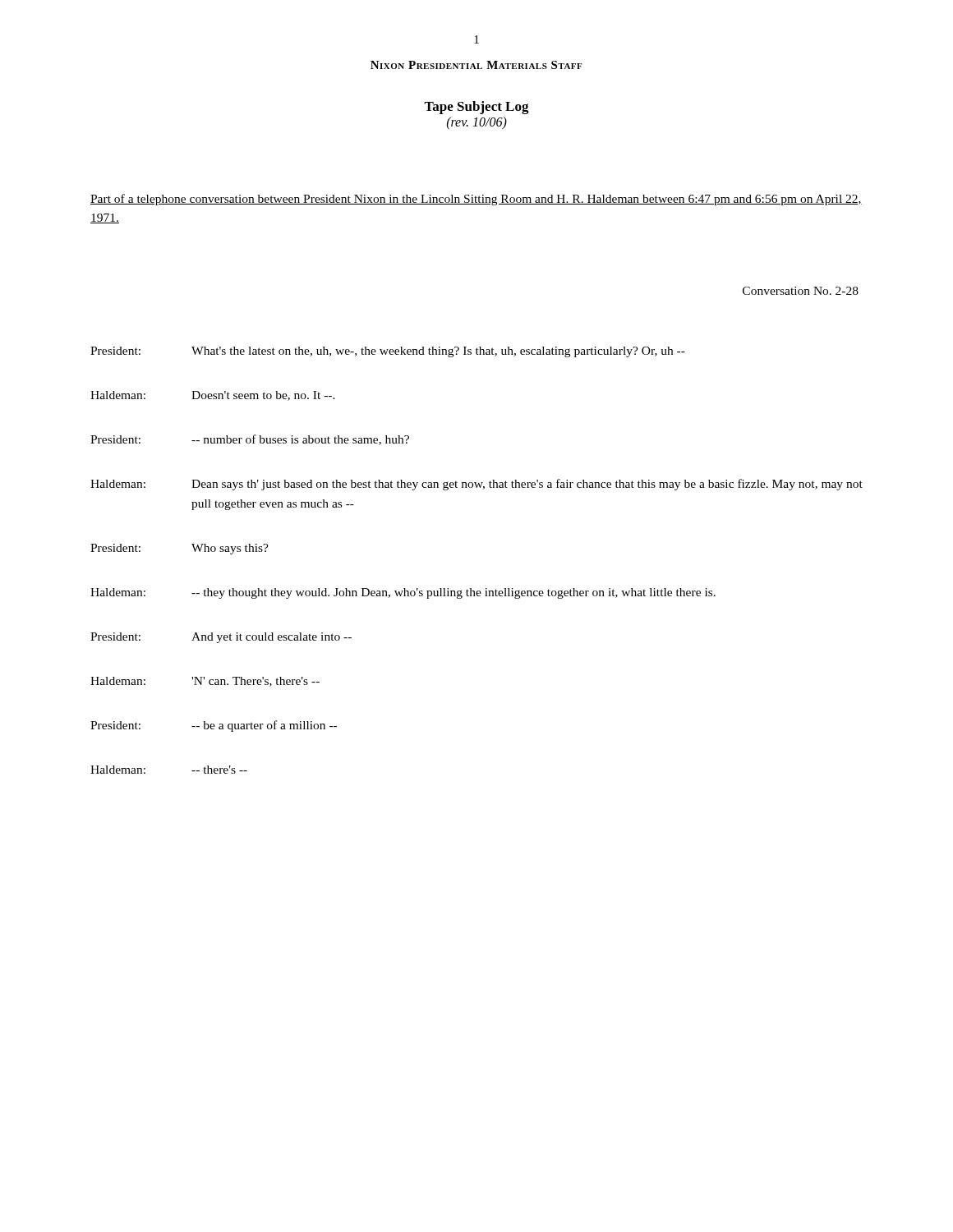Point to "Tape Subject Log (rev. 10/06)"
This screenshot has width=953, height=1232.
click(x=476, y=114)
